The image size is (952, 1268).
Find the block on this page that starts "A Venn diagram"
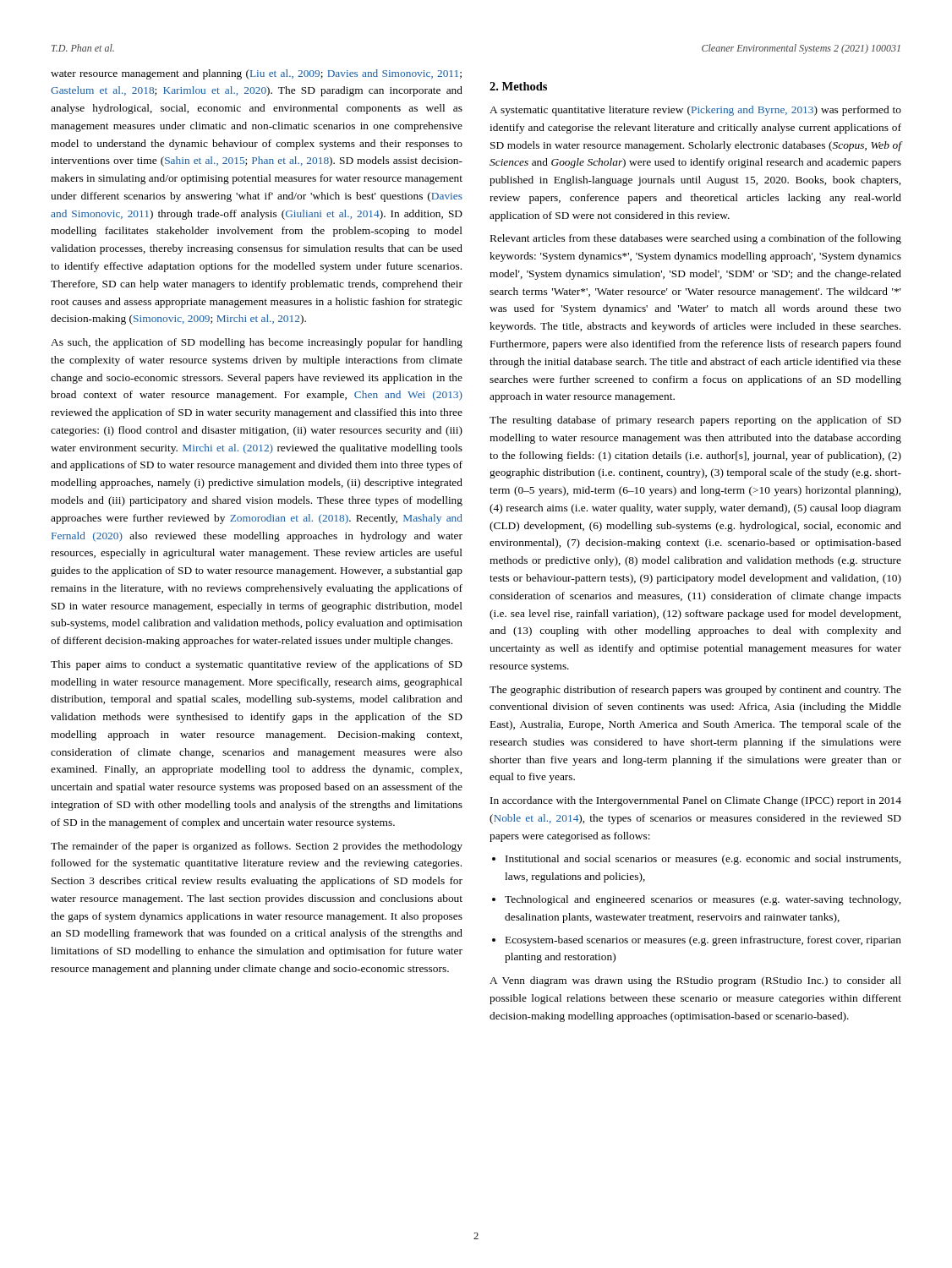[x=695, y=998]
